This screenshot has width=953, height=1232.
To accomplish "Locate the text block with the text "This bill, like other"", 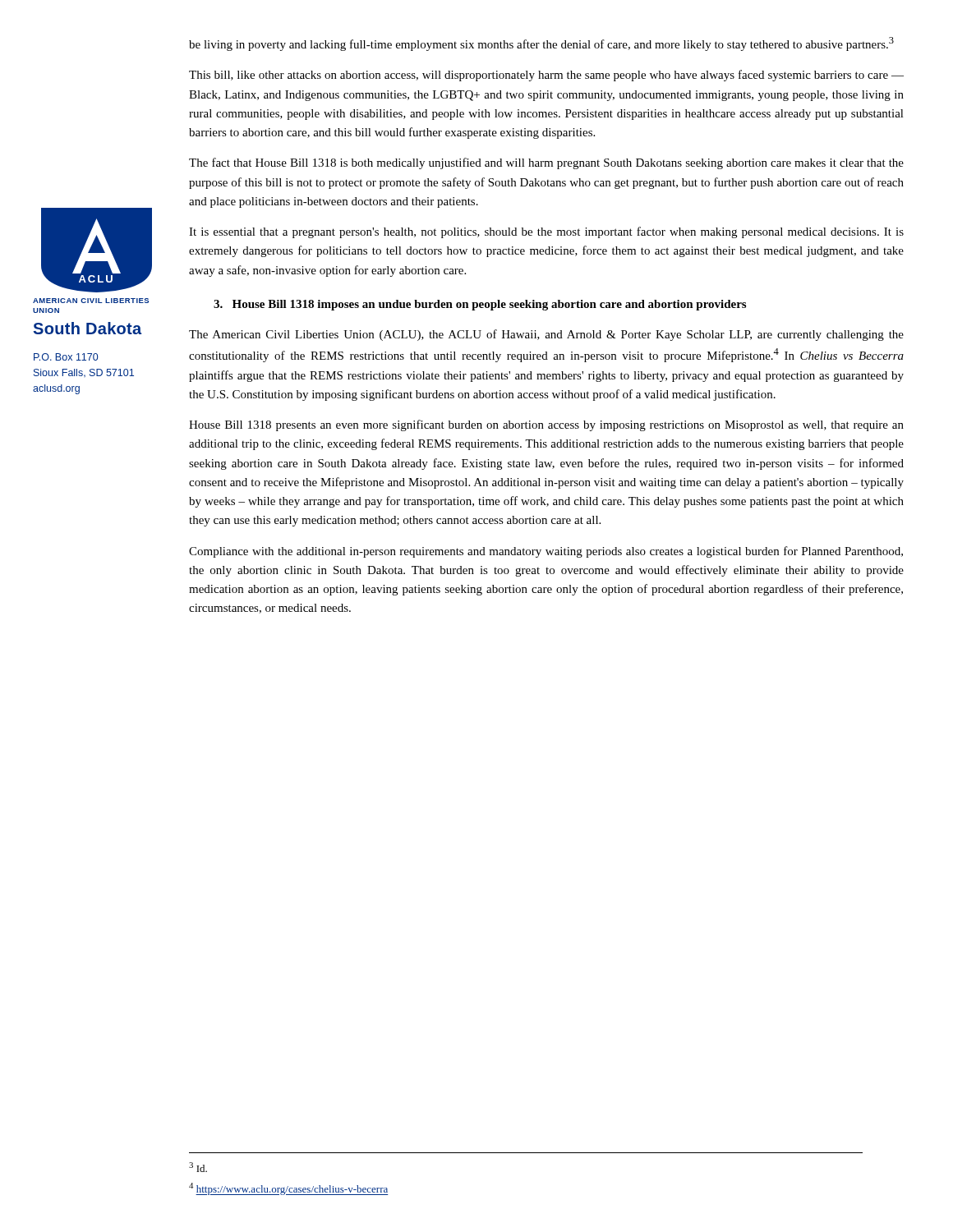I will pyautogui.click(x=546, y=104).
